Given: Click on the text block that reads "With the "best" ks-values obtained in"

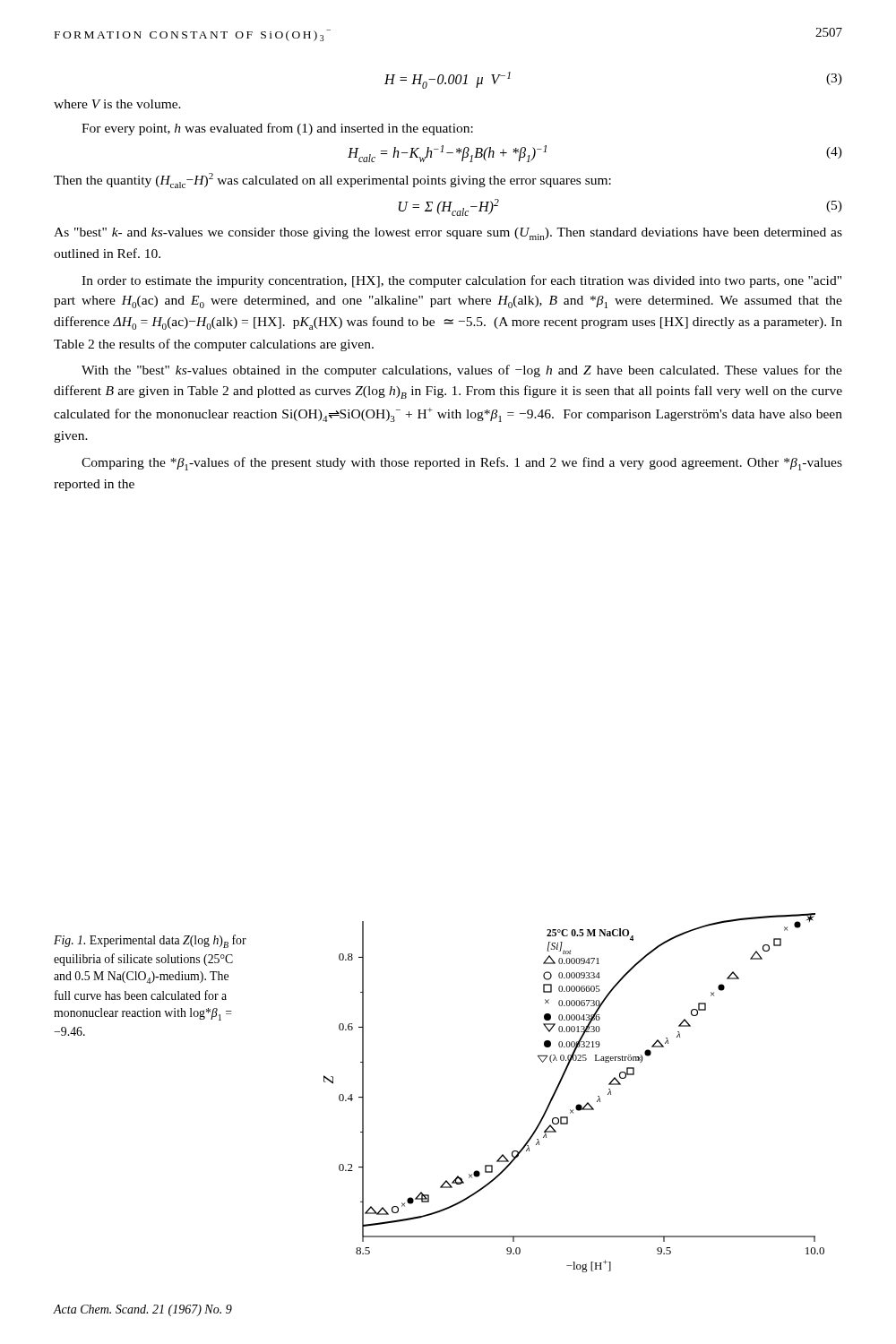Looking at the screenshot, I should (x=448, y=402).
